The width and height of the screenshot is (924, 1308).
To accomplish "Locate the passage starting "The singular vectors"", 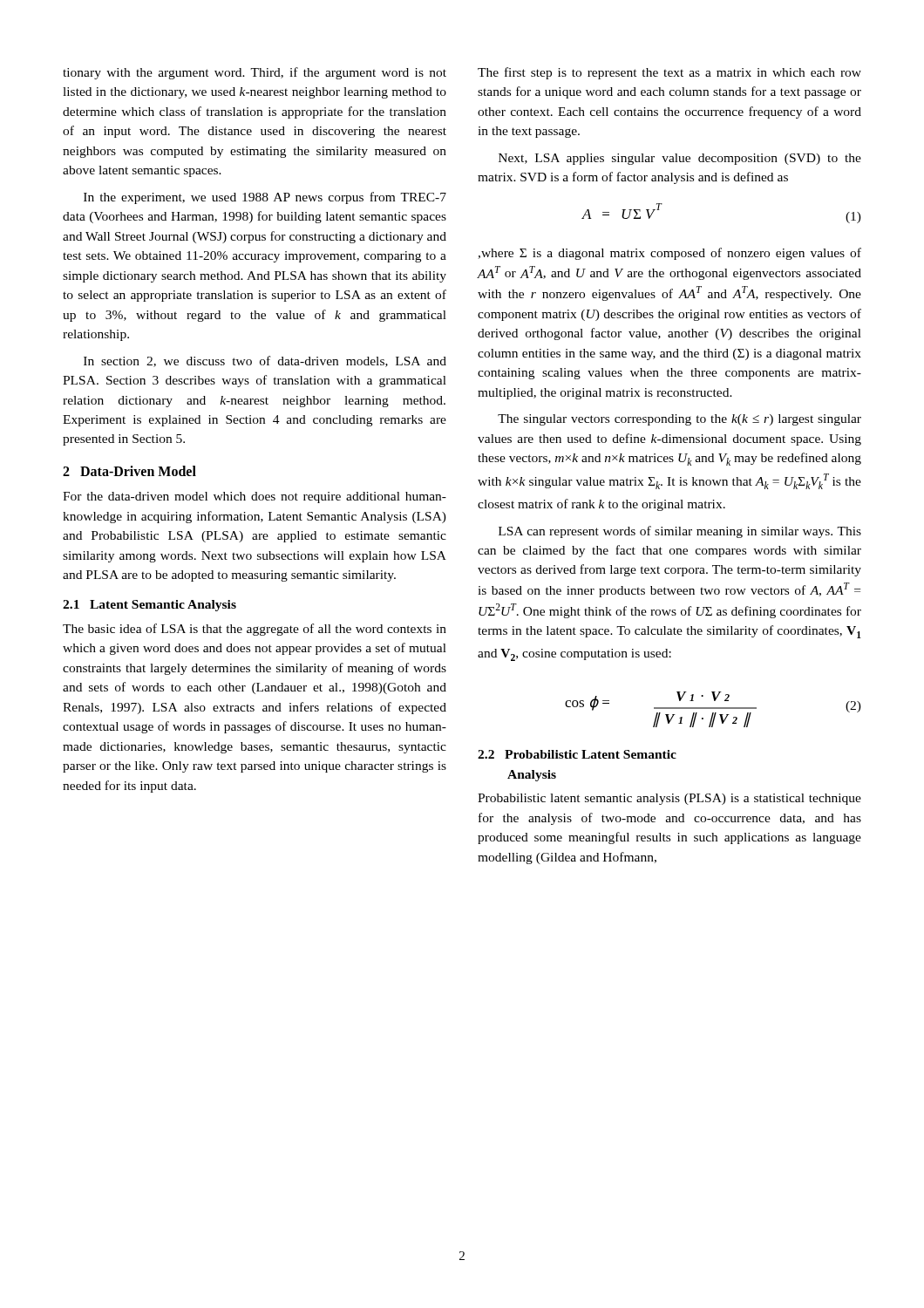I will point(669,461).
